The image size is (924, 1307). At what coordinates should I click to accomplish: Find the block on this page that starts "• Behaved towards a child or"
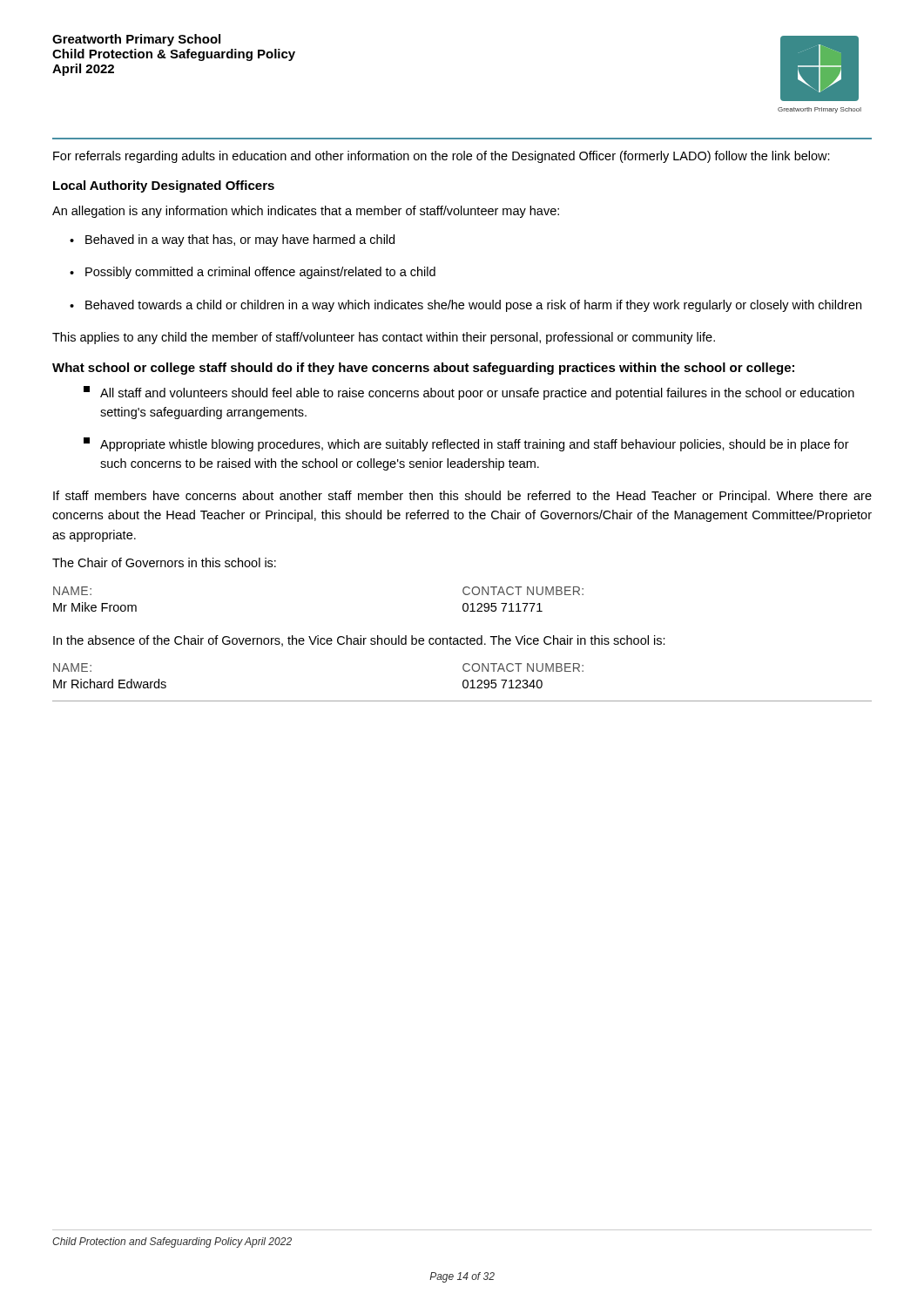coord(466,306)
